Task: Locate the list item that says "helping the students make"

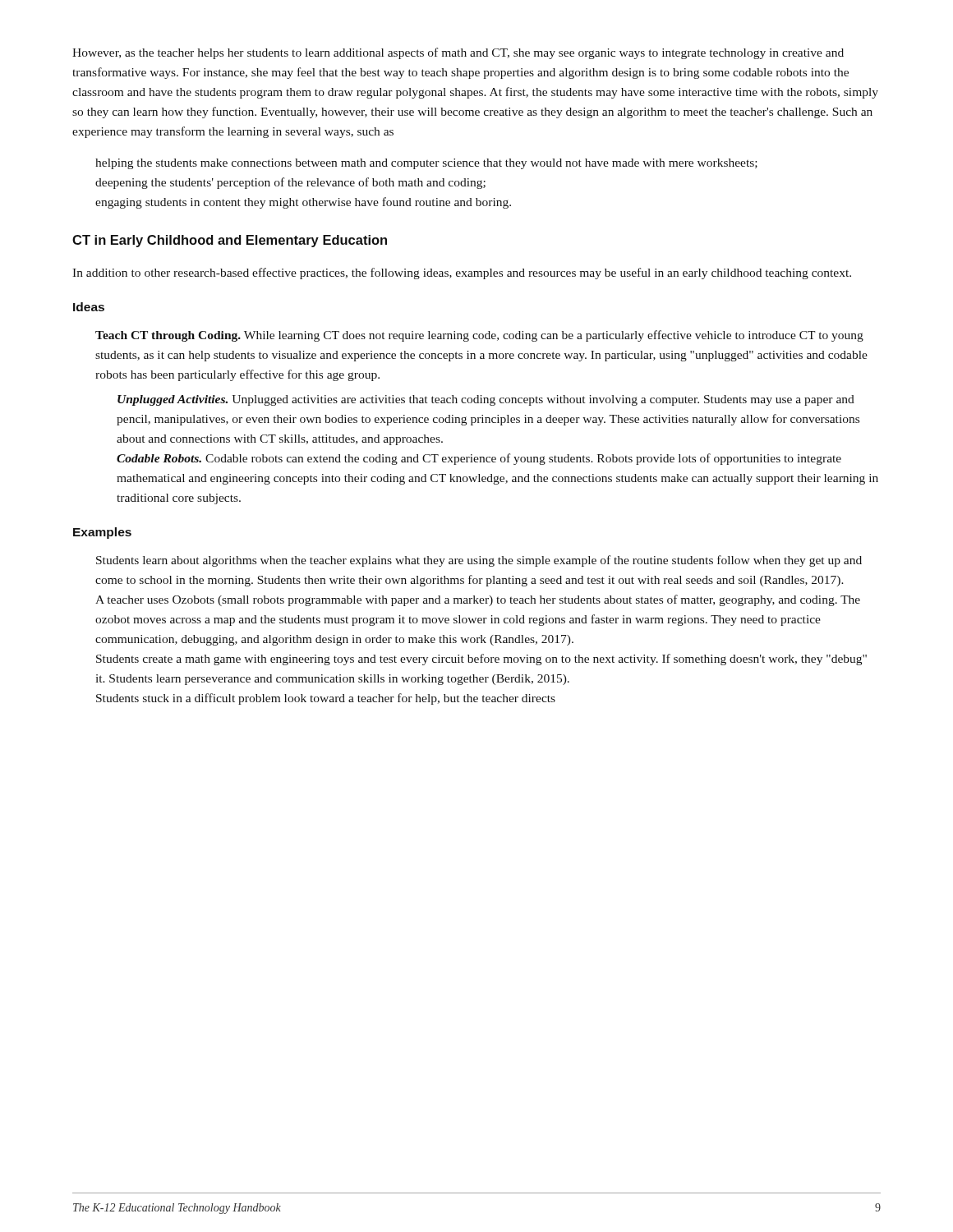Action: (488, 163)
